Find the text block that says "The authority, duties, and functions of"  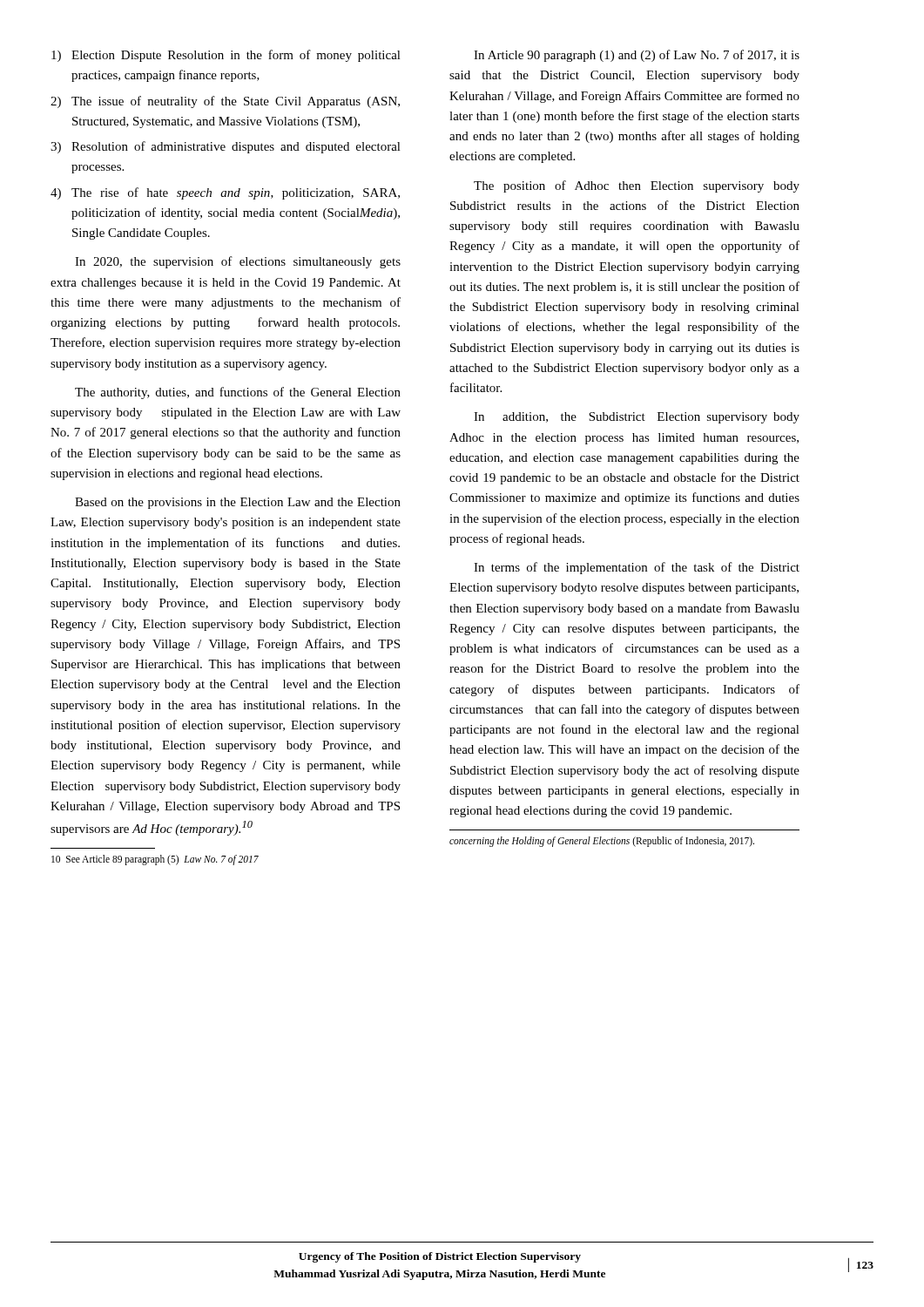tap(226, 432)
